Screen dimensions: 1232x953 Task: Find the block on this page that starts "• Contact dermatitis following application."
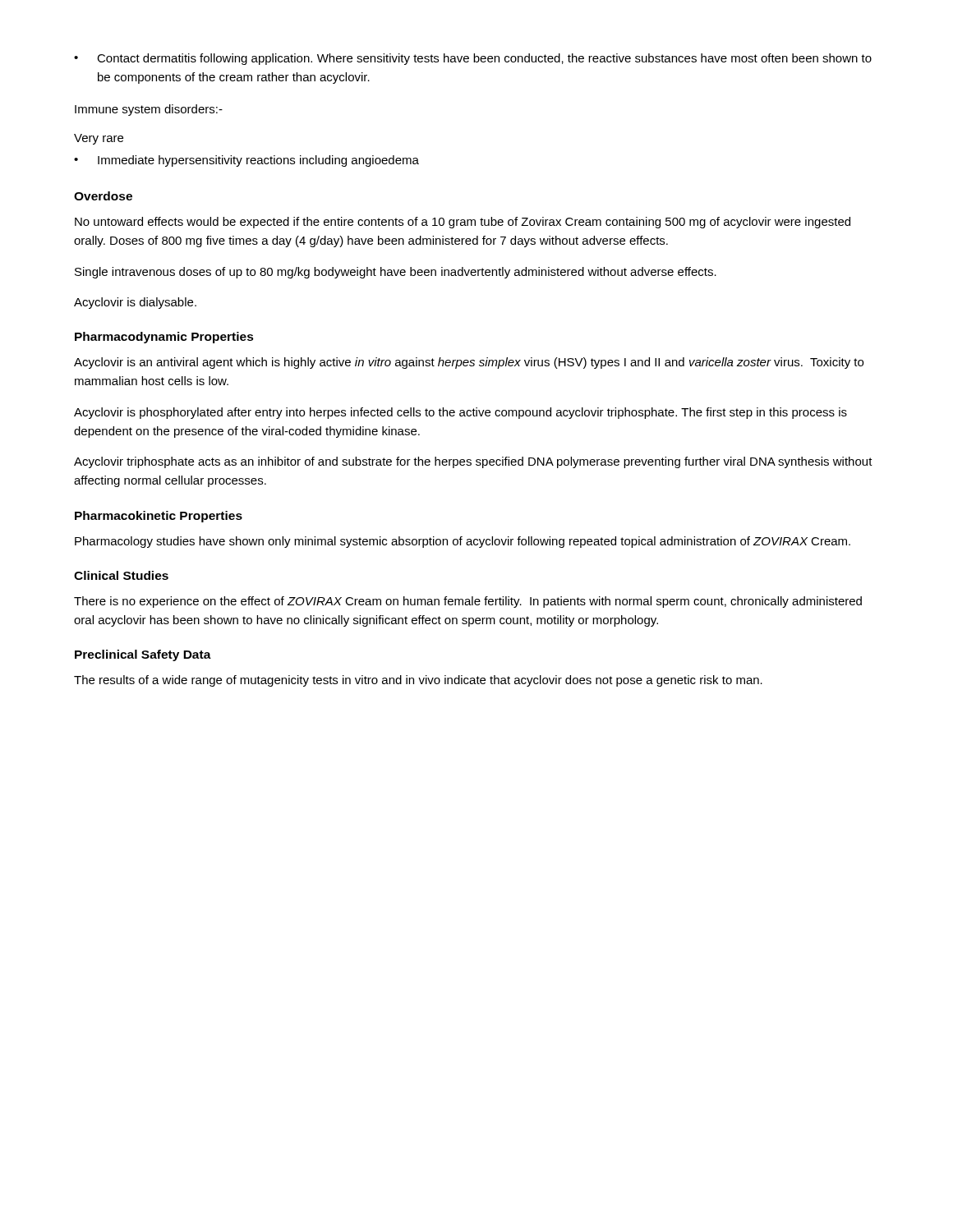coord(476,68)
